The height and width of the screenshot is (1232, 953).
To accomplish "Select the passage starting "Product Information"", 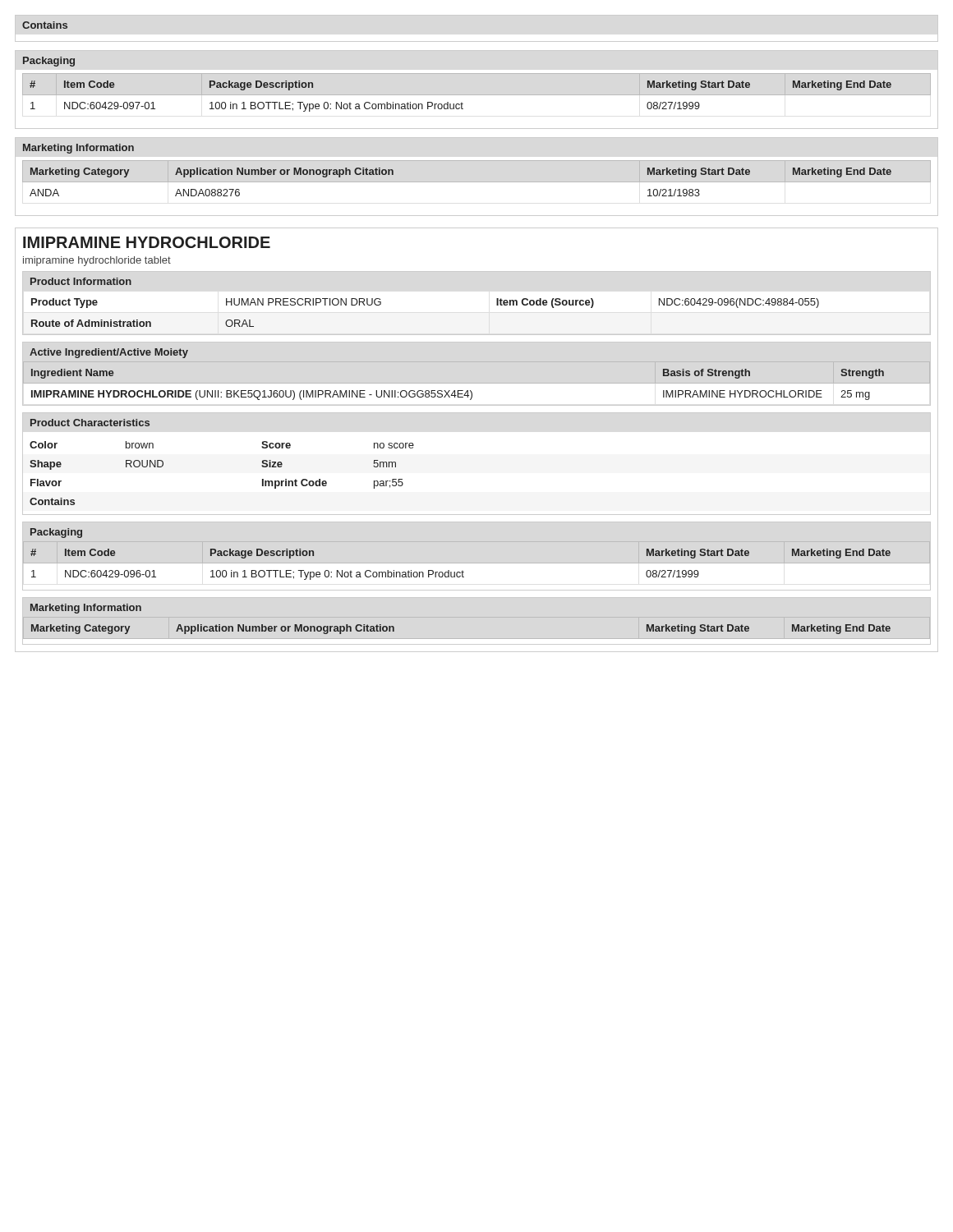I will (x=81, y=281).
